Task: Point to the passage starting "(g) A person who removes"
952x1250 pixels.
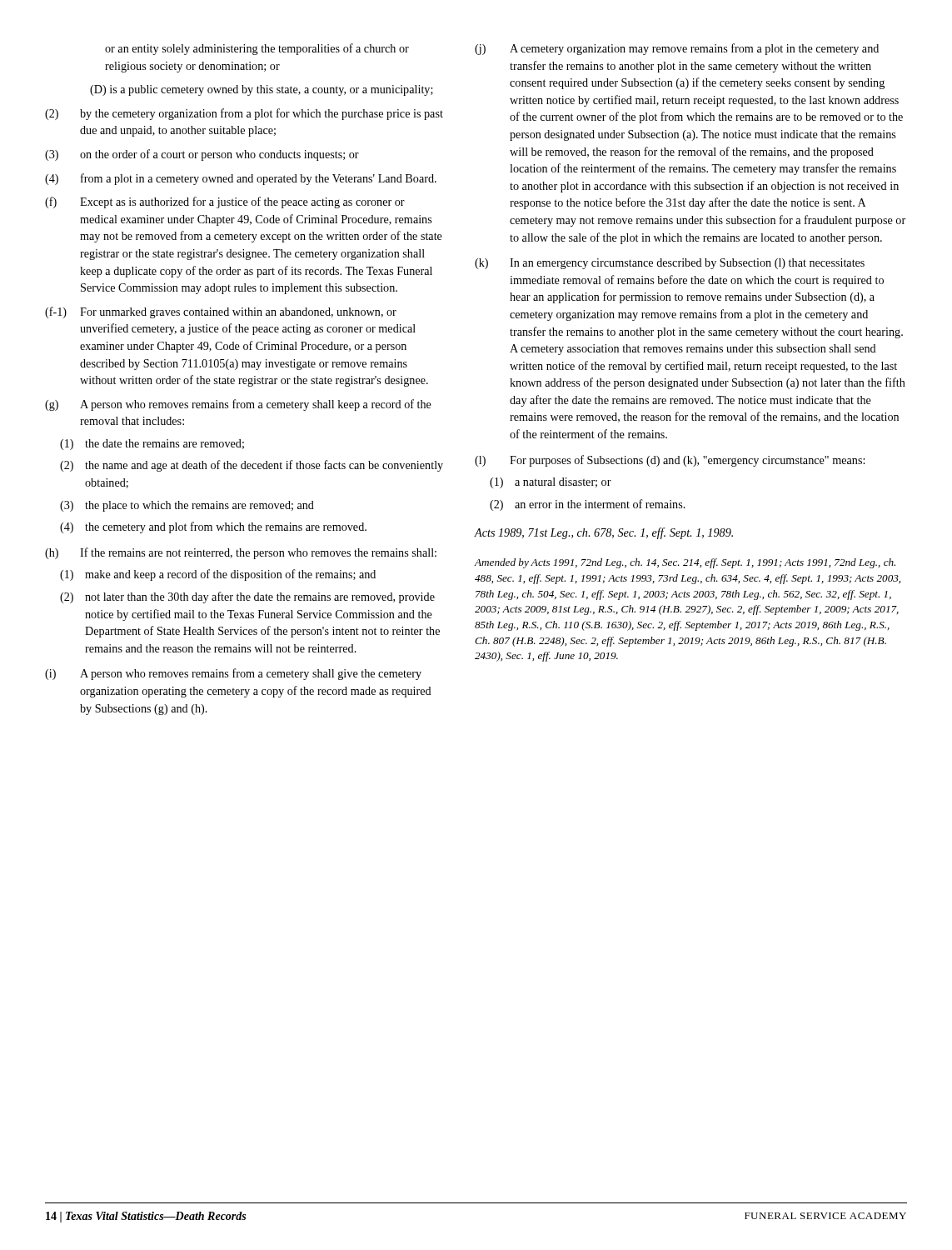Action: coord(245,413)
